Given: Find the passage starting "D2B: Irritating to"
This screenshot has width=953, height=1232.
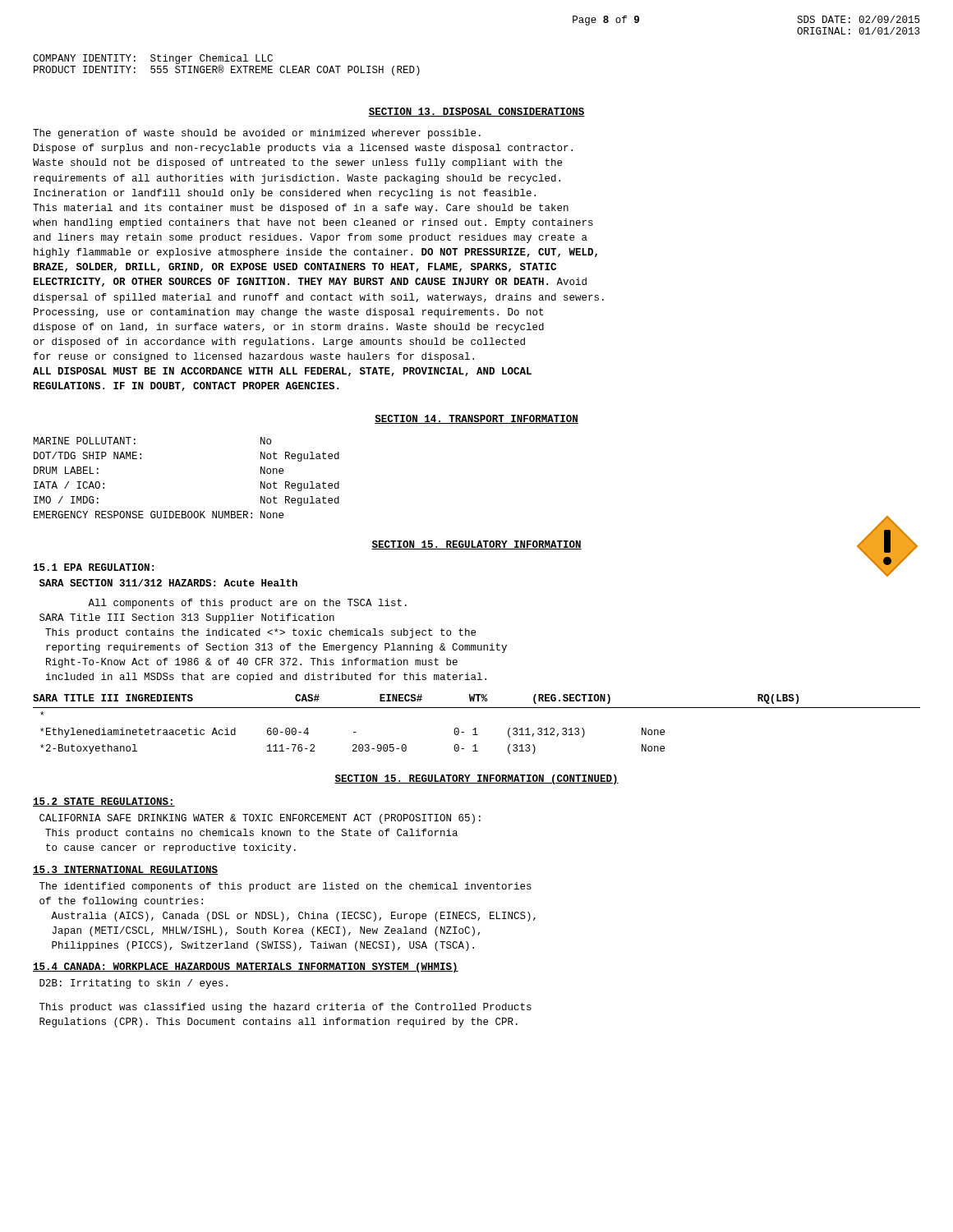Looking at the screenshot, I should tap(131, 984).
